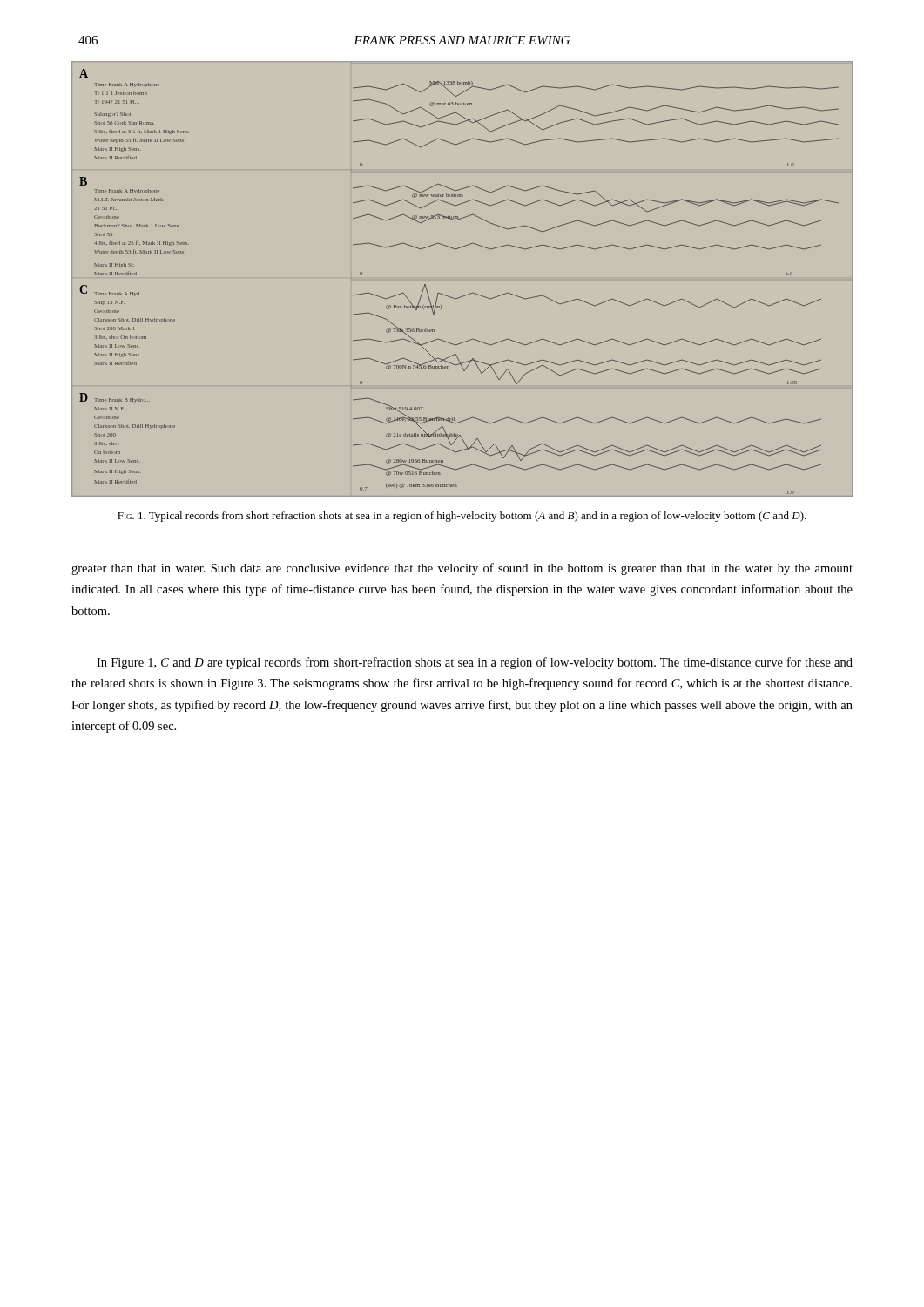
Task: Select the photo
Action: [x=462, y=279]
